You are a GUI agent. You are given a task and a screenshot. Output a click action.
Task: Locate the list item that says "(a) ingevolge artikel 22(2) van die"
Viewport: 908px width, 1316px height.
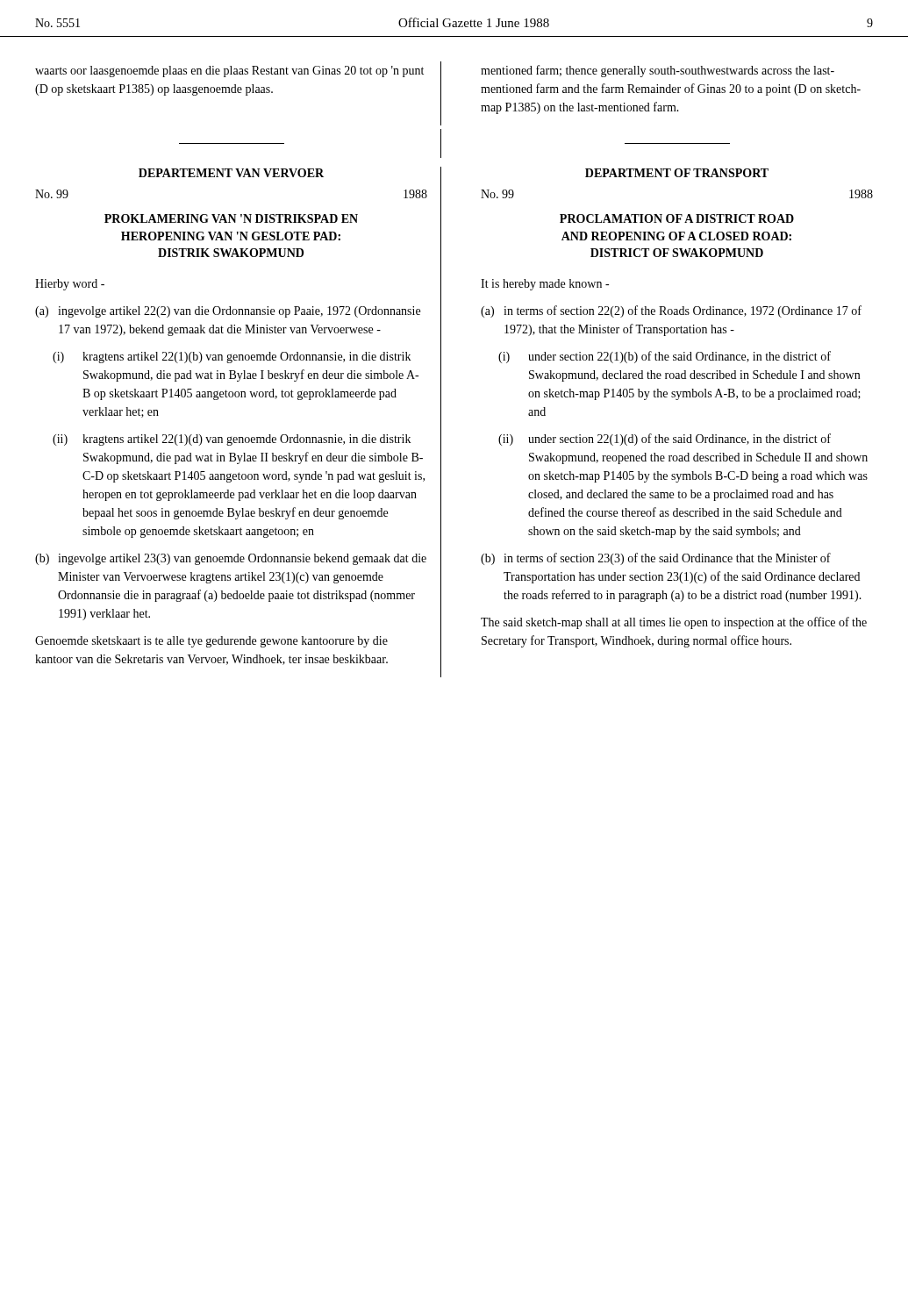pos(231,320)
